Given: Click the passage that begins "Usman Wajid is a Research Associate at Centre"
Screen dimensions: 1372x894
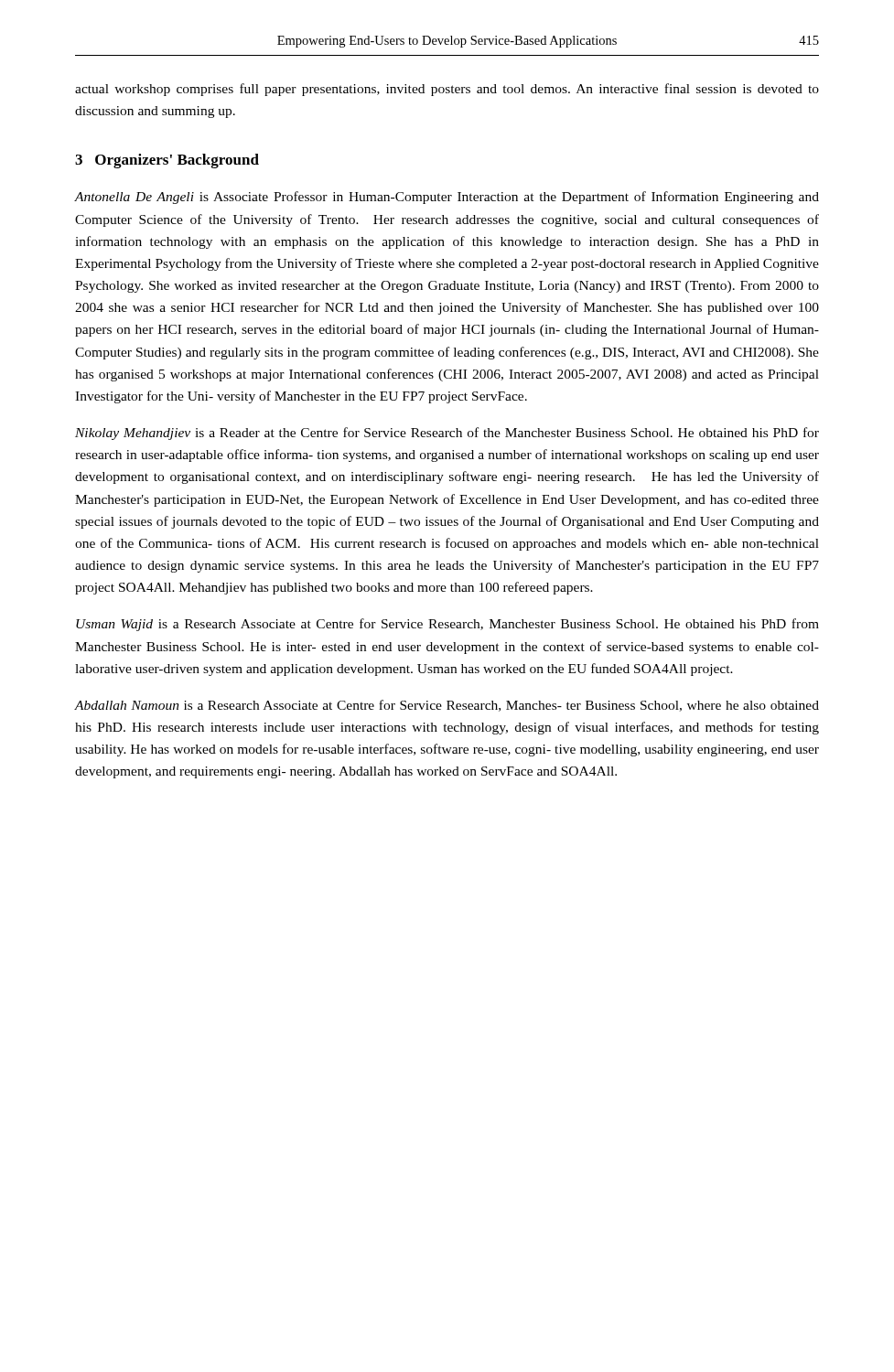Looking at the screenshot, I should [x=447, y=646].
